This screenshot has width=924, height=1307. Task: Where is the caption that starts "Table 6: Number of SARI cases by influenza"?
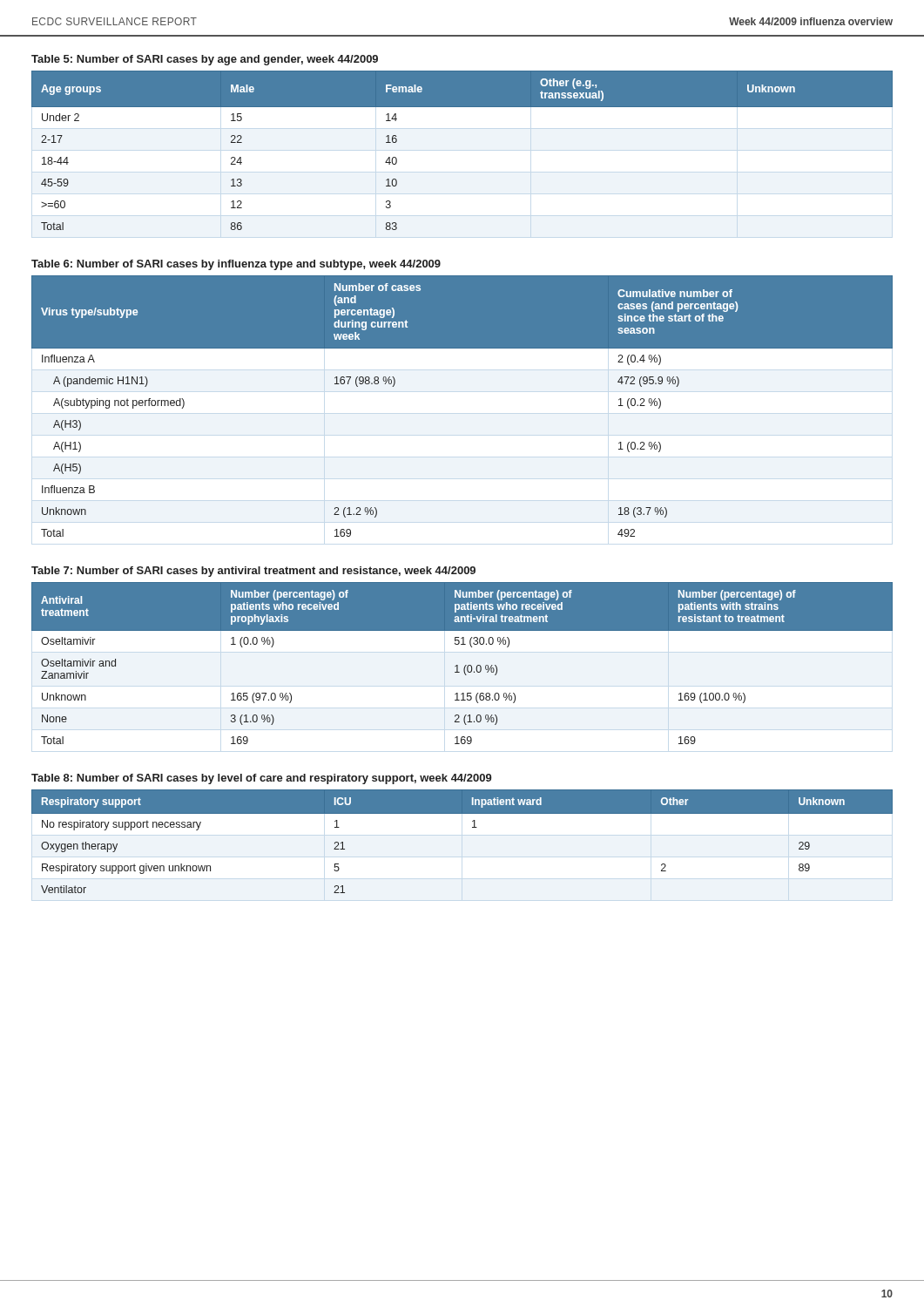coord(236,264)
